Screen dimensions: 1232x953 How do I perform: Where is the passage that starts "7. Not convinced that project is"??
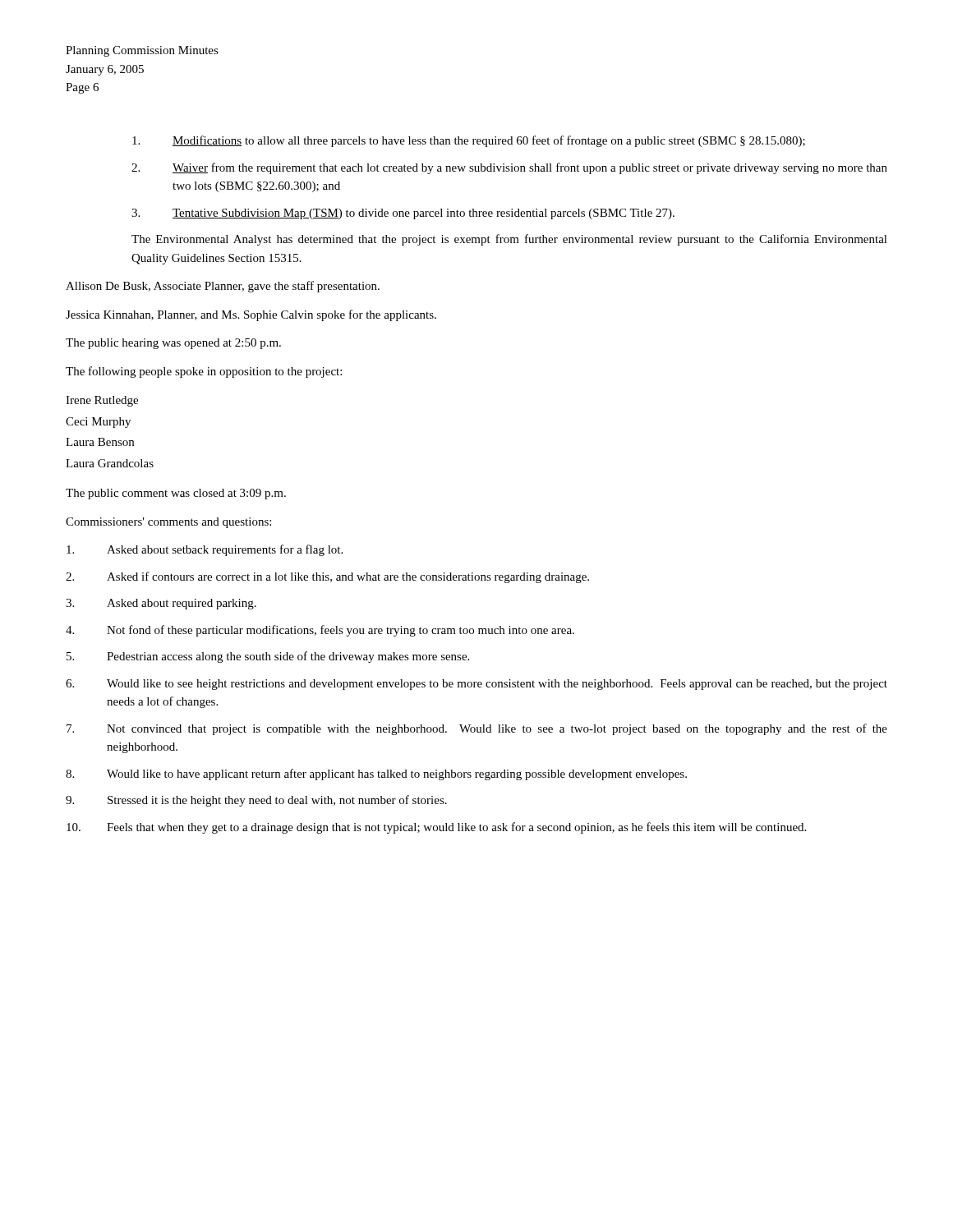[476, 738]
